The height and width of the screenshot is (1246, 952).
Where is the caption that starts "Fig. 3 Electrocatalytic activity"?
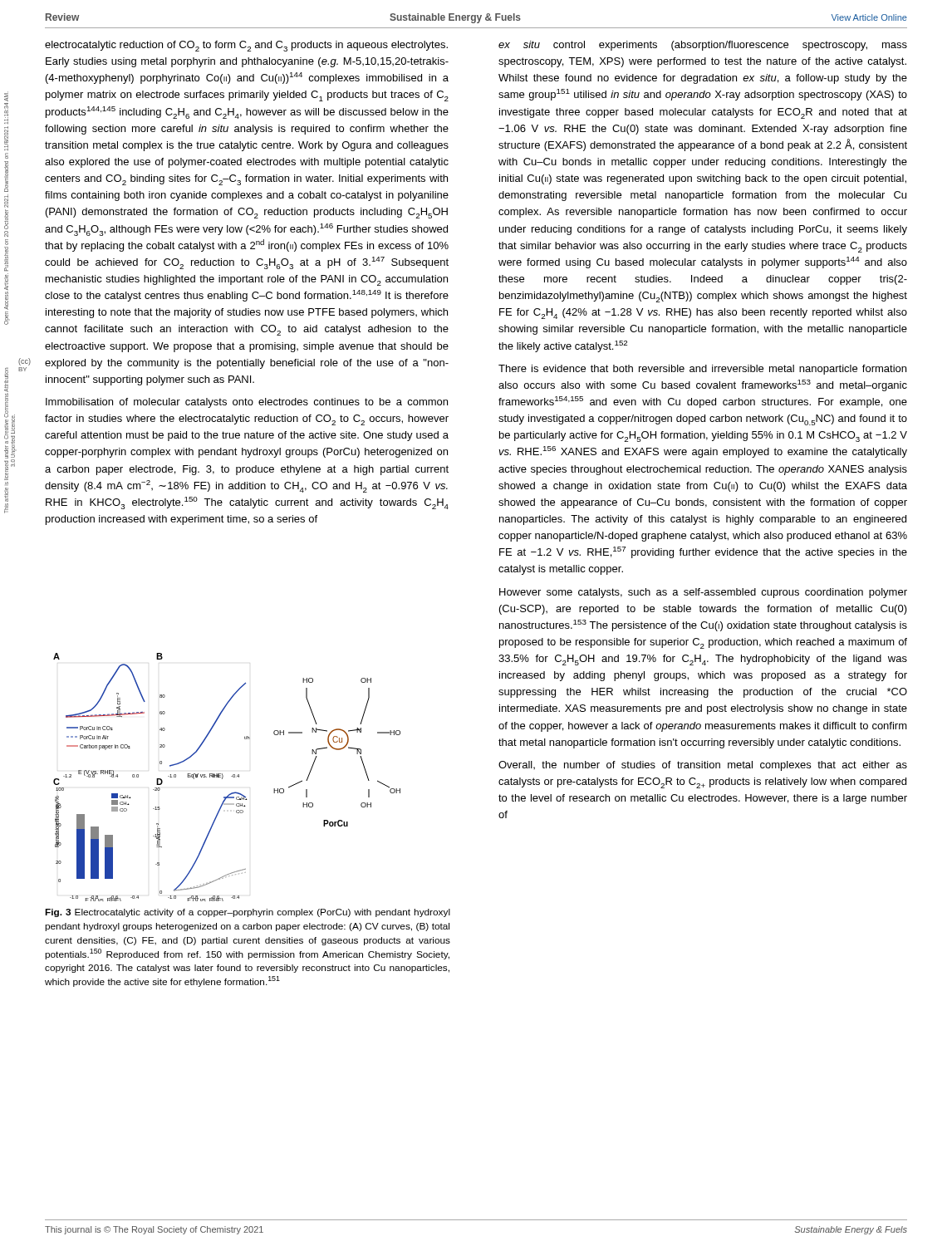(x=248, y=947)
